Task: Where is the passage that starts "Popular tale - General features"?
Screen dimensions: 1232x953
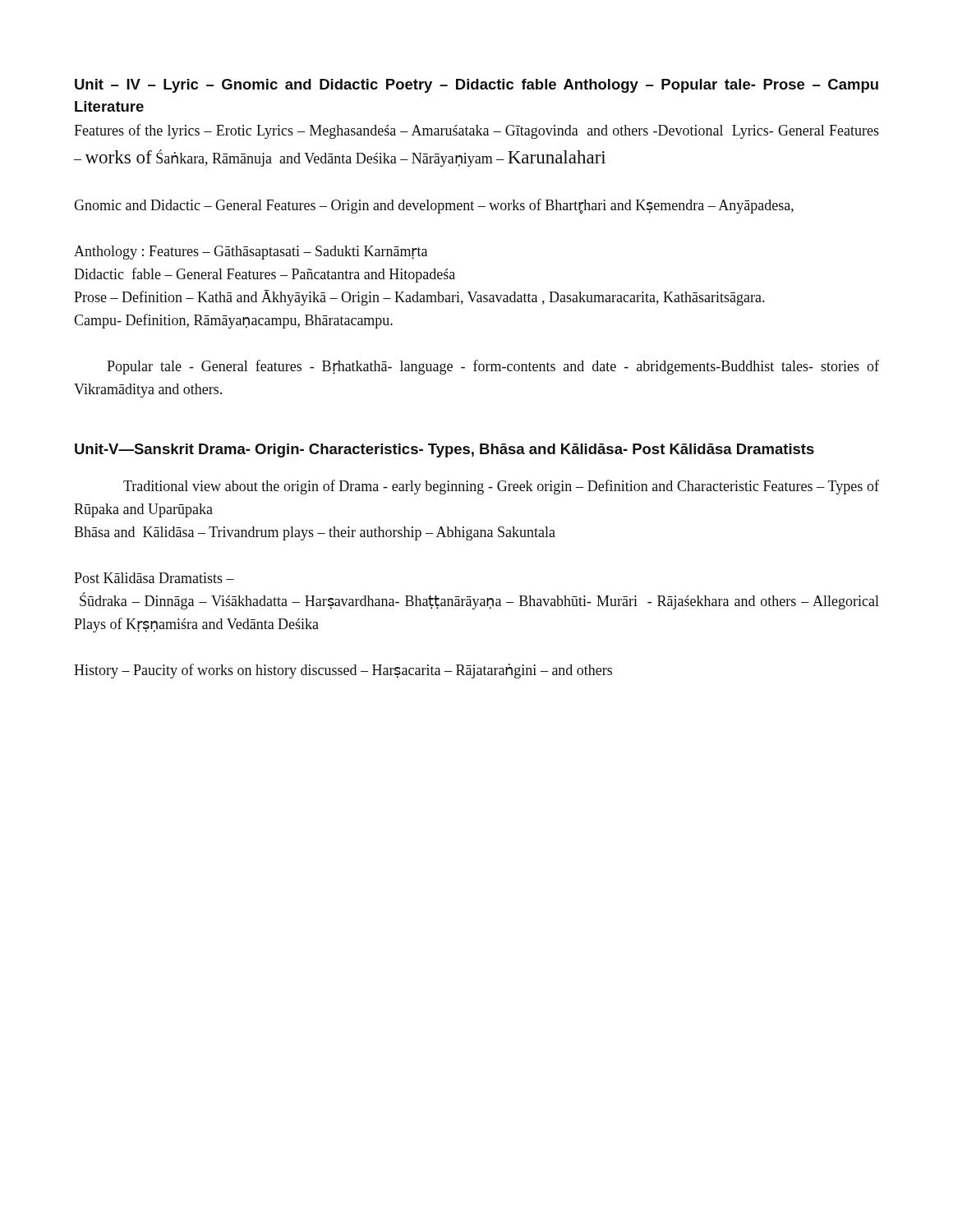Action: (x=476, y=377)
